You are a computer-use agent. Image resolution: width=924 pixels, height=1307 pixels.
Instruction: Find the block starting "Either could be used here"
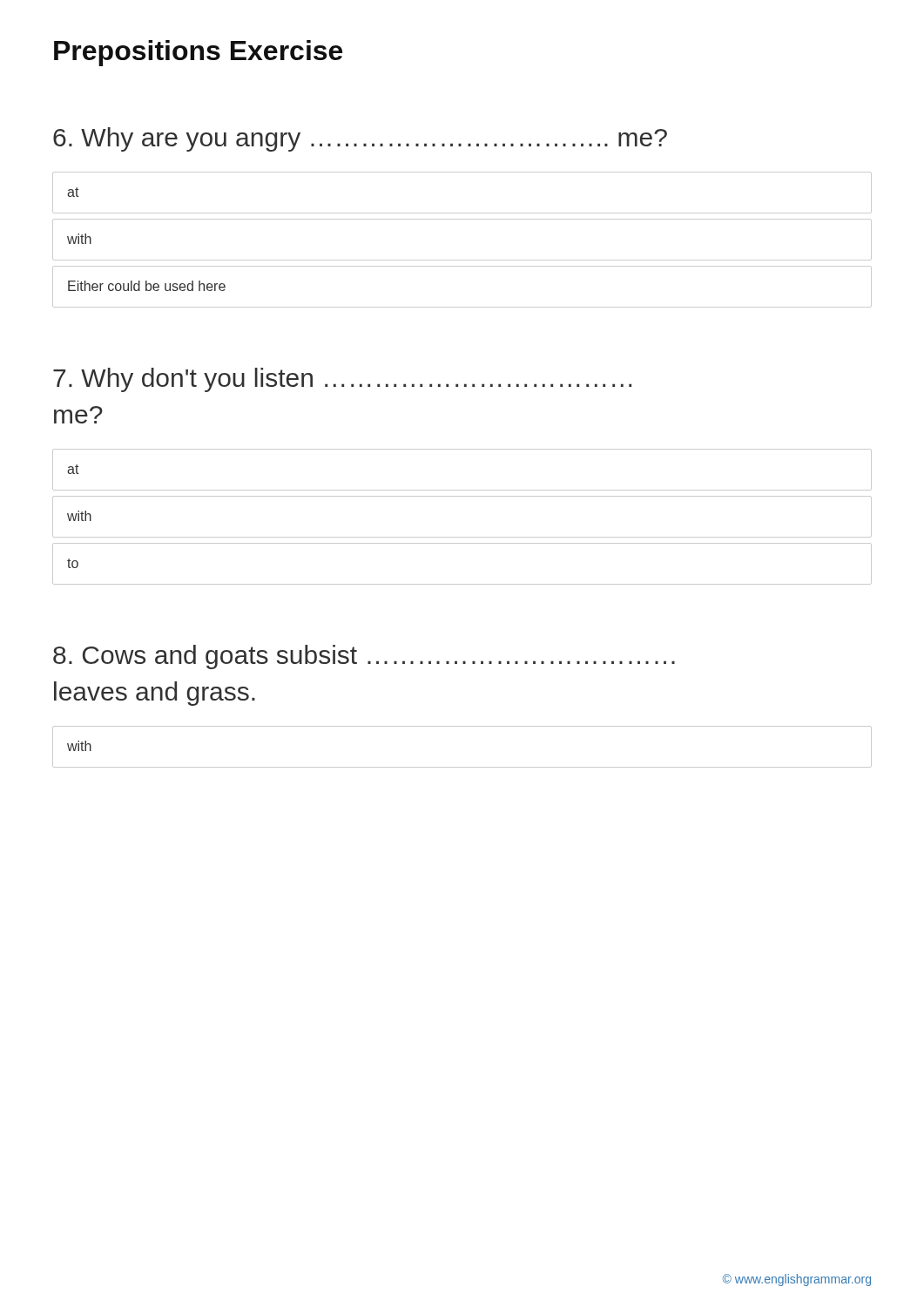click(x=146, y=286)
